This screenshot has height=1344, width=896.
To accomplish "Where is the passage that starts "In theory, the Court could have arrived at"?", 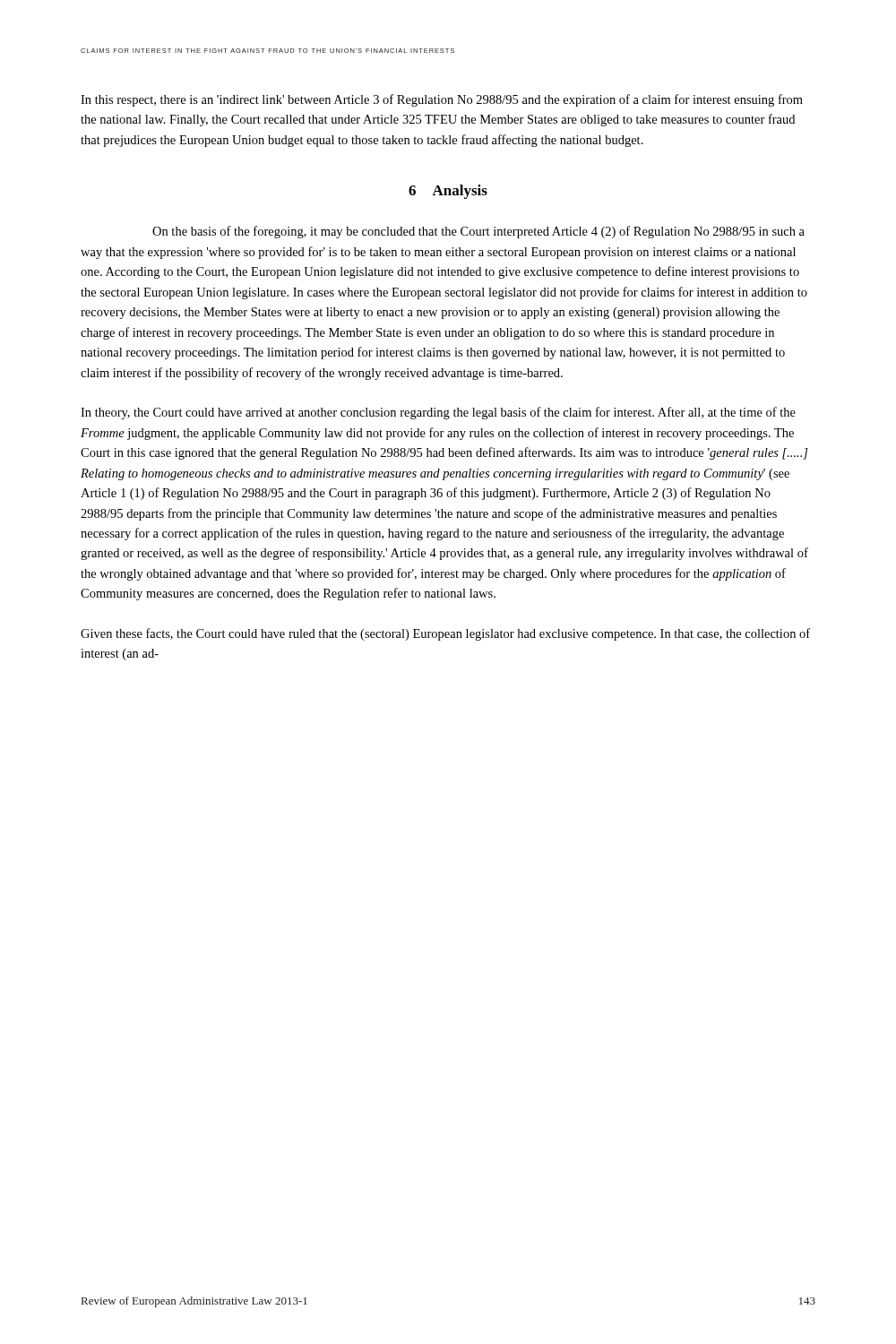I will (x=444, y=503).
